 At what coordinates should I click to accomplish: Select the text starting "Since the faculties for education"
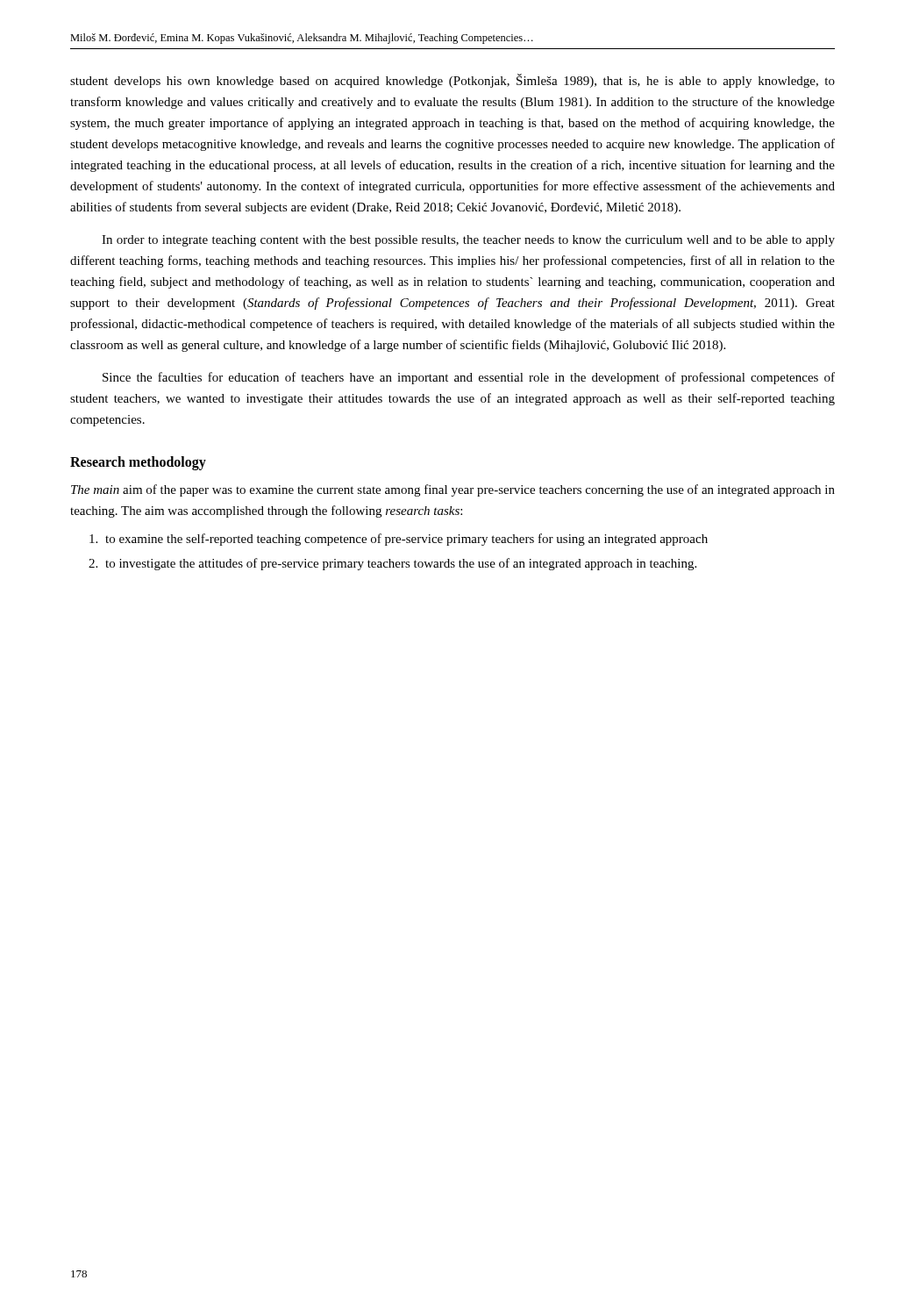tap(452, 398)
